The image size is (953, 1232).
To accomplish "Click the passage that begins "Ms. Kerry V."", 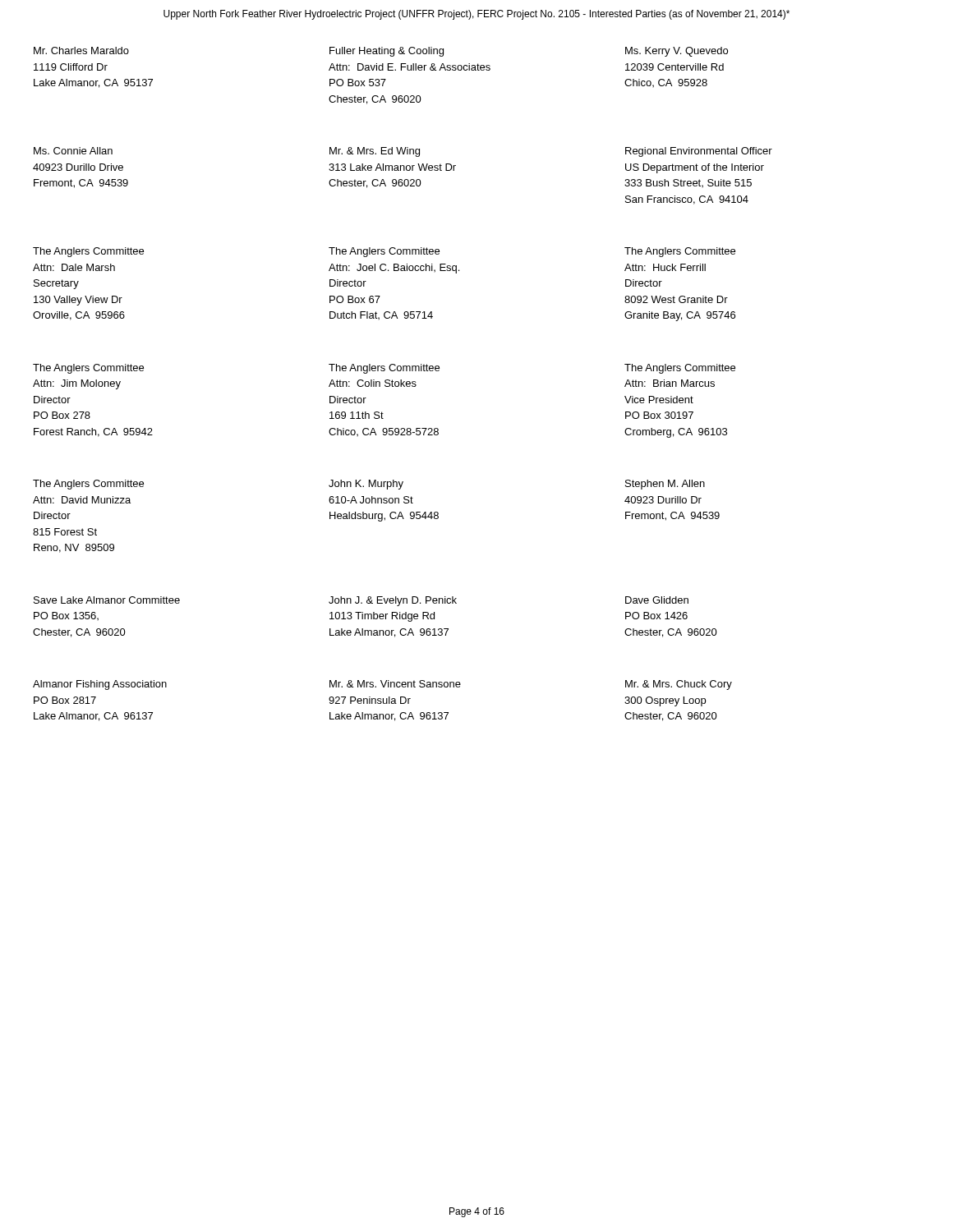I will click(x=676, y=67).
